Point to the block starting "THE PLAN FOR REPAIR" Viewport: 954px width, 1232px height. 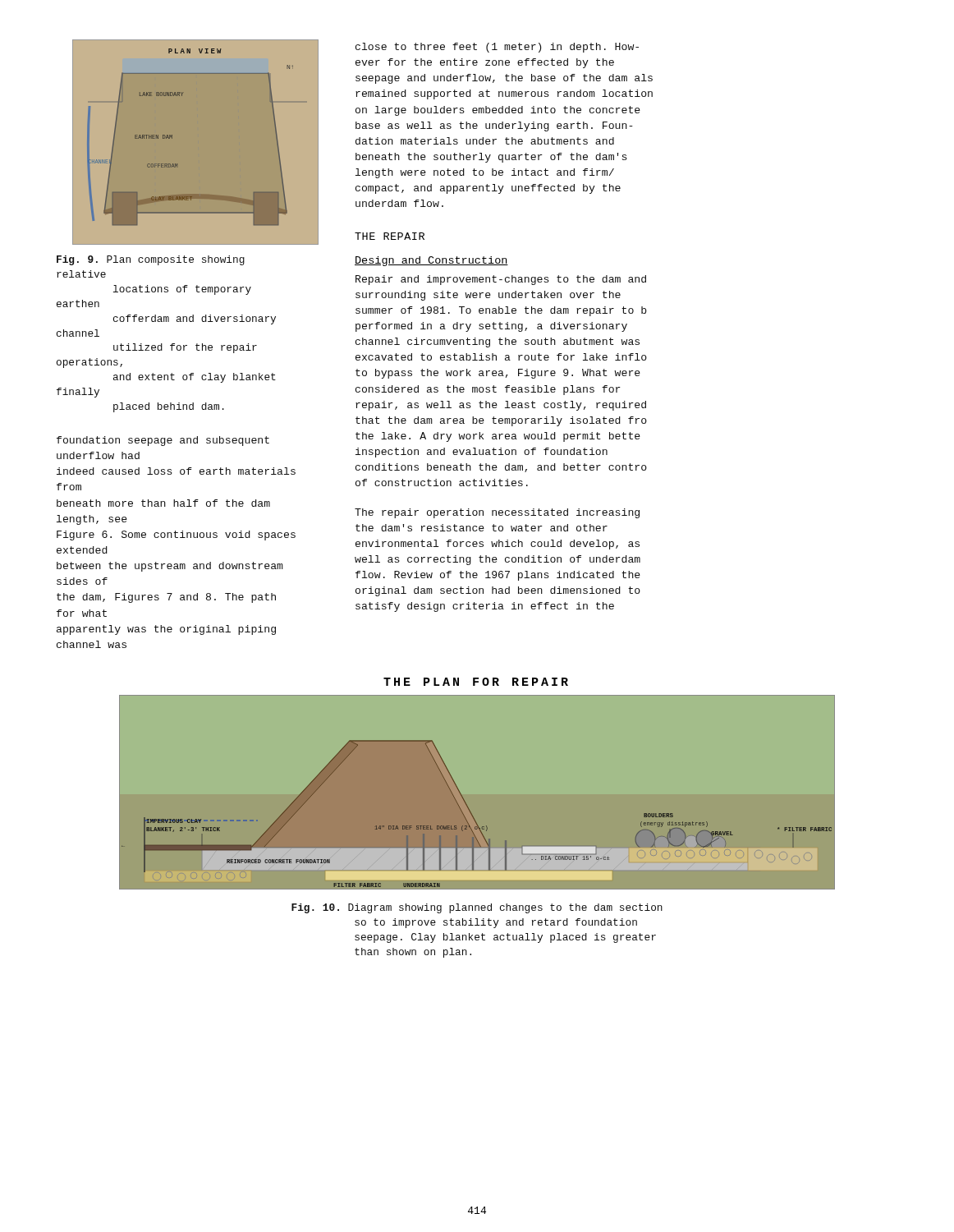point(477,683)
